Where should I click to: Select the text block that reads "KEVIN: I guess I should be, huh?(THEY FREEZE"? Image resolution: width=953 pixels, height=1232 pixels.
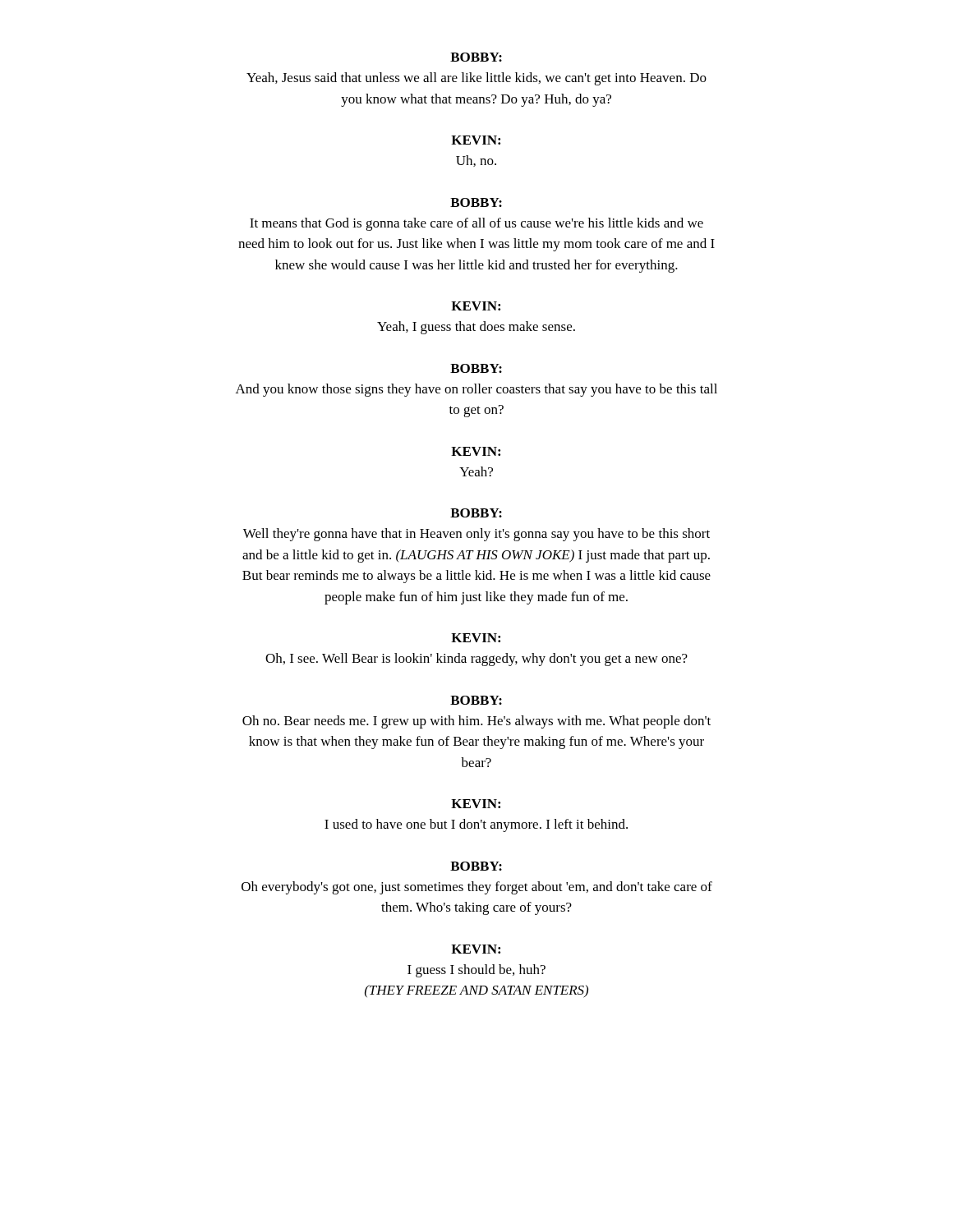pos(476,971)
